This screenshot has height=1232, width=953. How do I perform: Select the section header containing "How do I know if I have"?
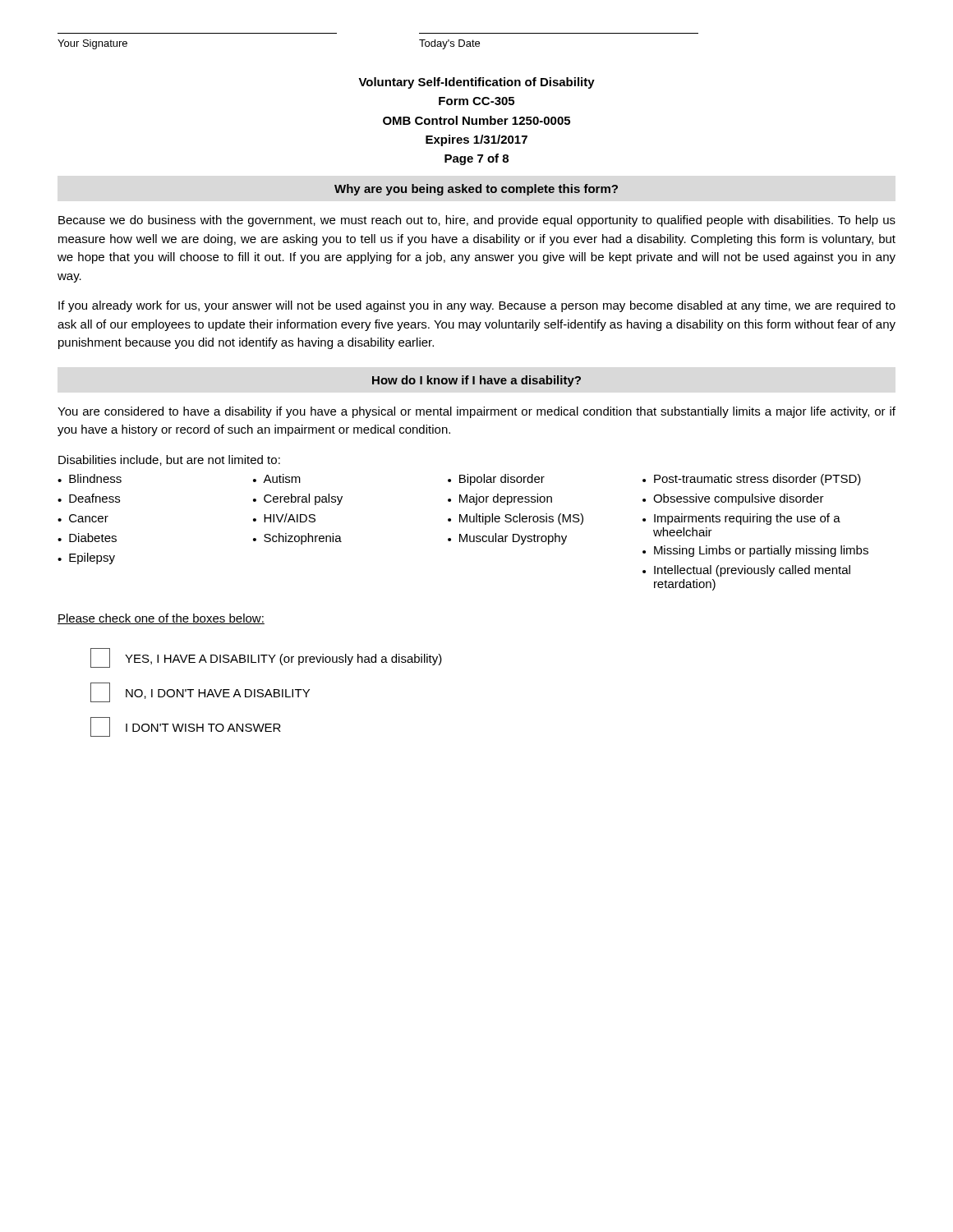pyautogui.click(x=476, y=380)
